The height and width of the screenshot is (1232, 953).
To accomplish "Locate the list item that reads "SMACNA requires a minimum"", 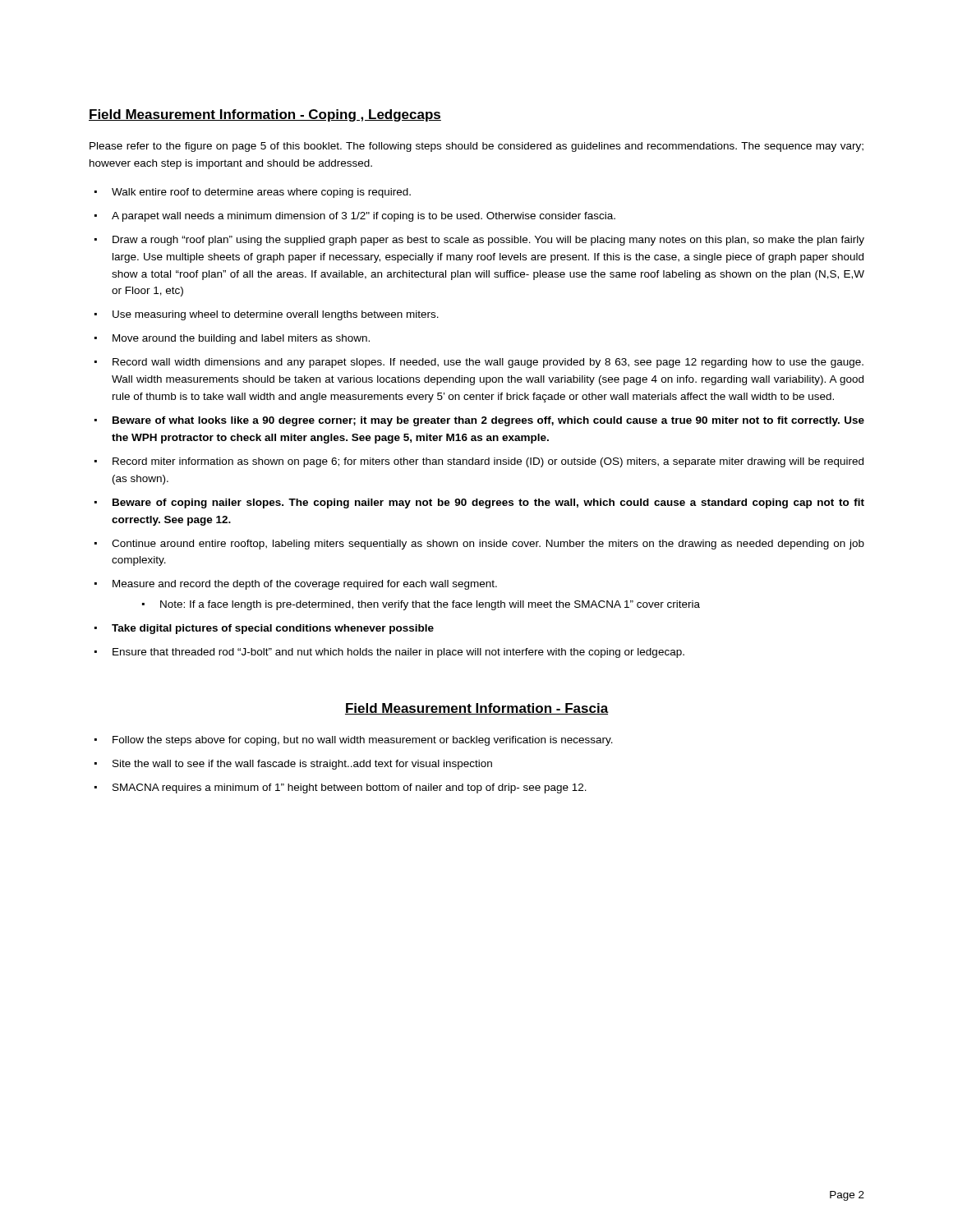I will click(349, 787).
